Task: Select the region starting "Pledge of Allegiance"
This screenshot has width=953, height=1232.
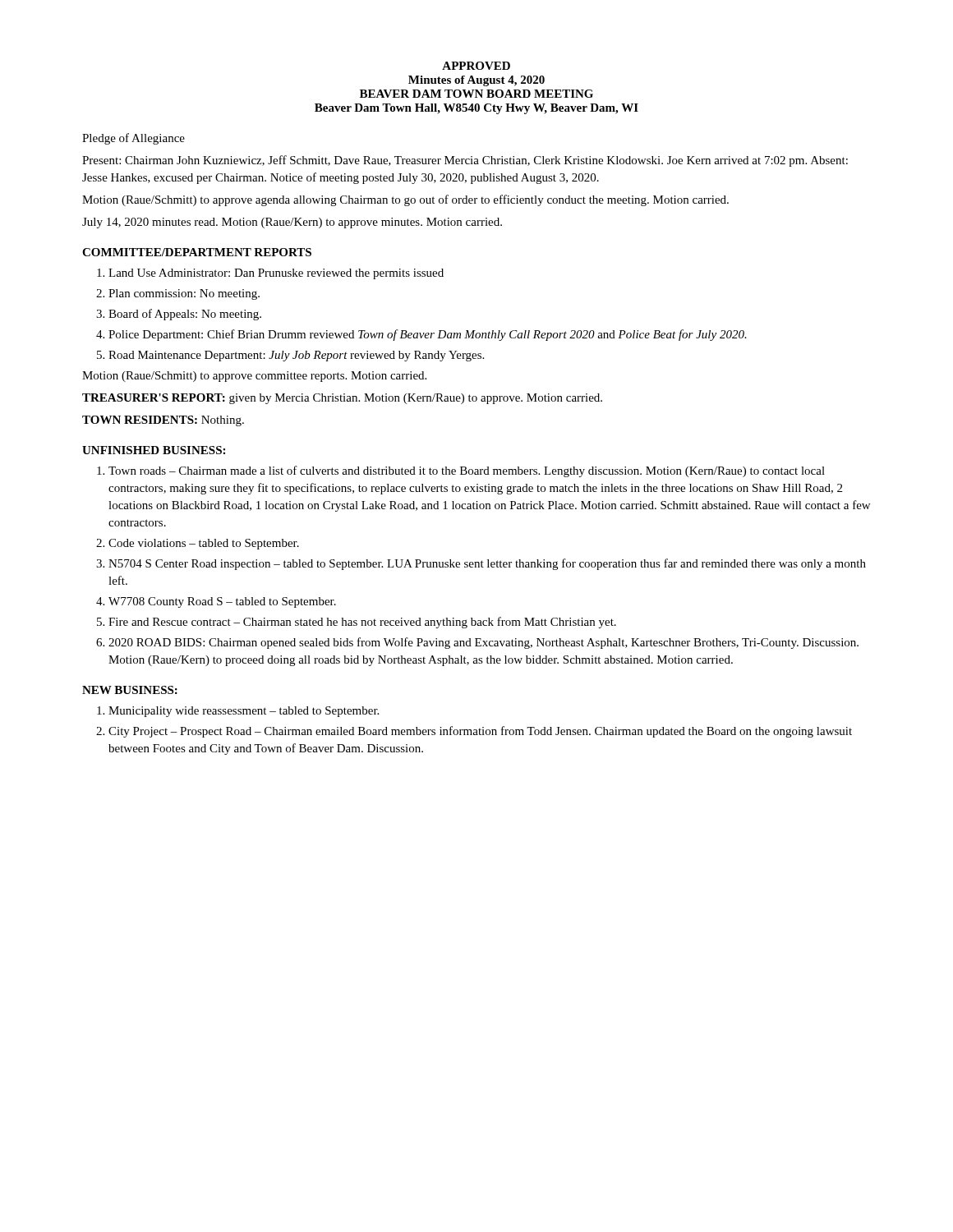Action: point(133,138)
